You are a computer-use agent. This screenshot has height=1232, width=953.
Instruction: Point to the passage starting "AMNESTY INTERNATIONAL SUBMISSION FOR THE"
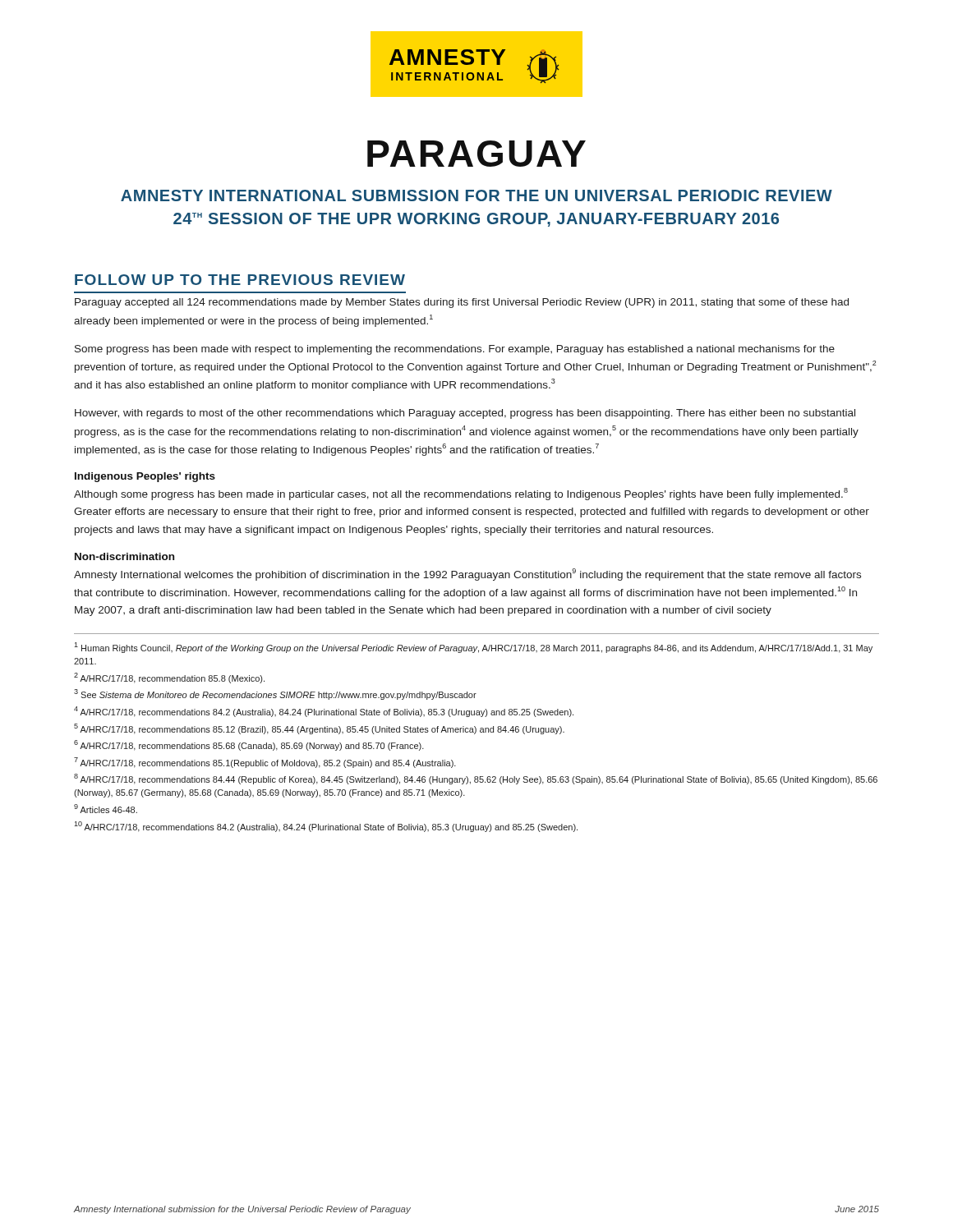[476, 207]
